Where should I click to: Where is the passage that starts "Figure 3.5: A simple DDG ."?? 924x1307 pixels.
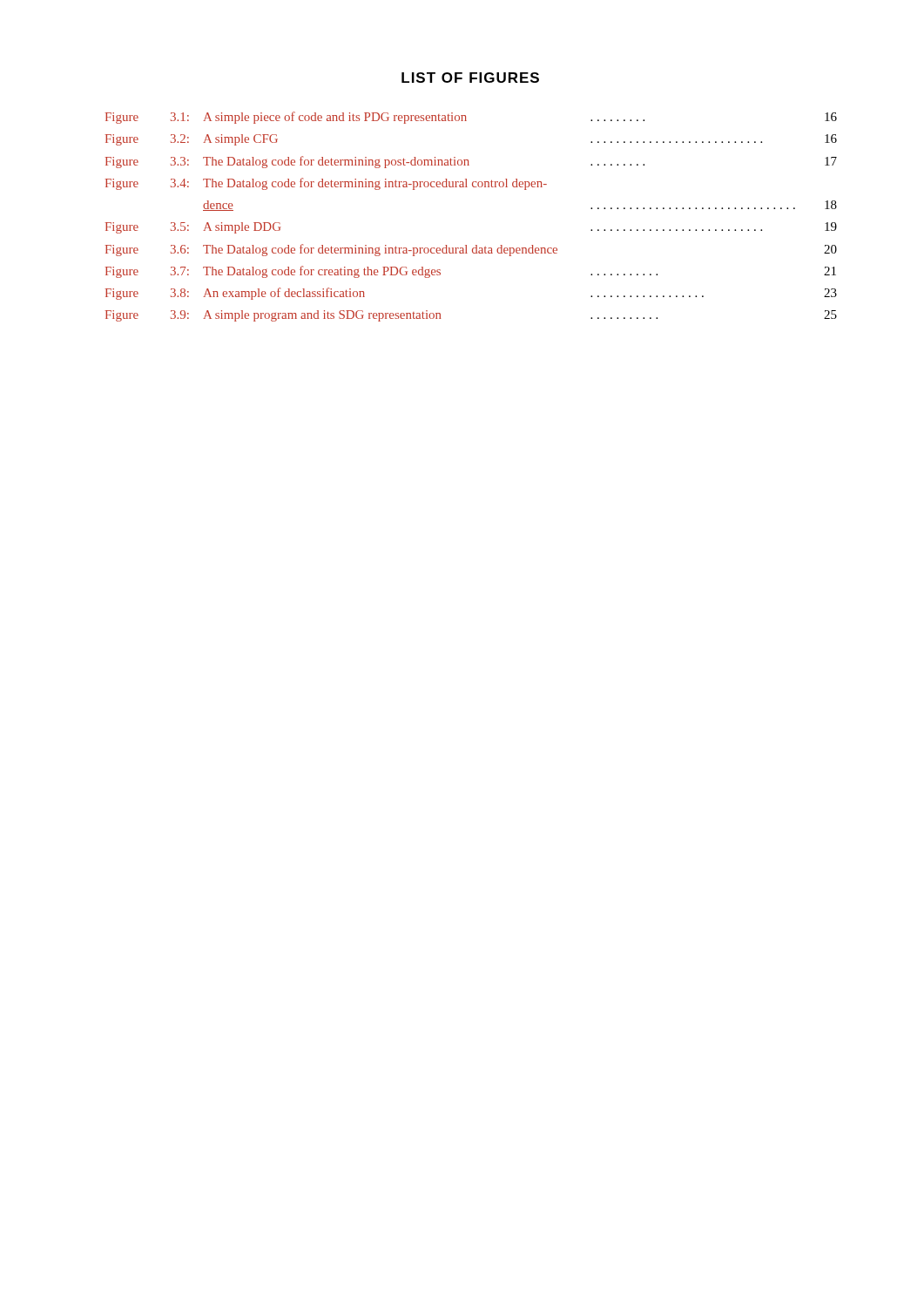(120, 228)
